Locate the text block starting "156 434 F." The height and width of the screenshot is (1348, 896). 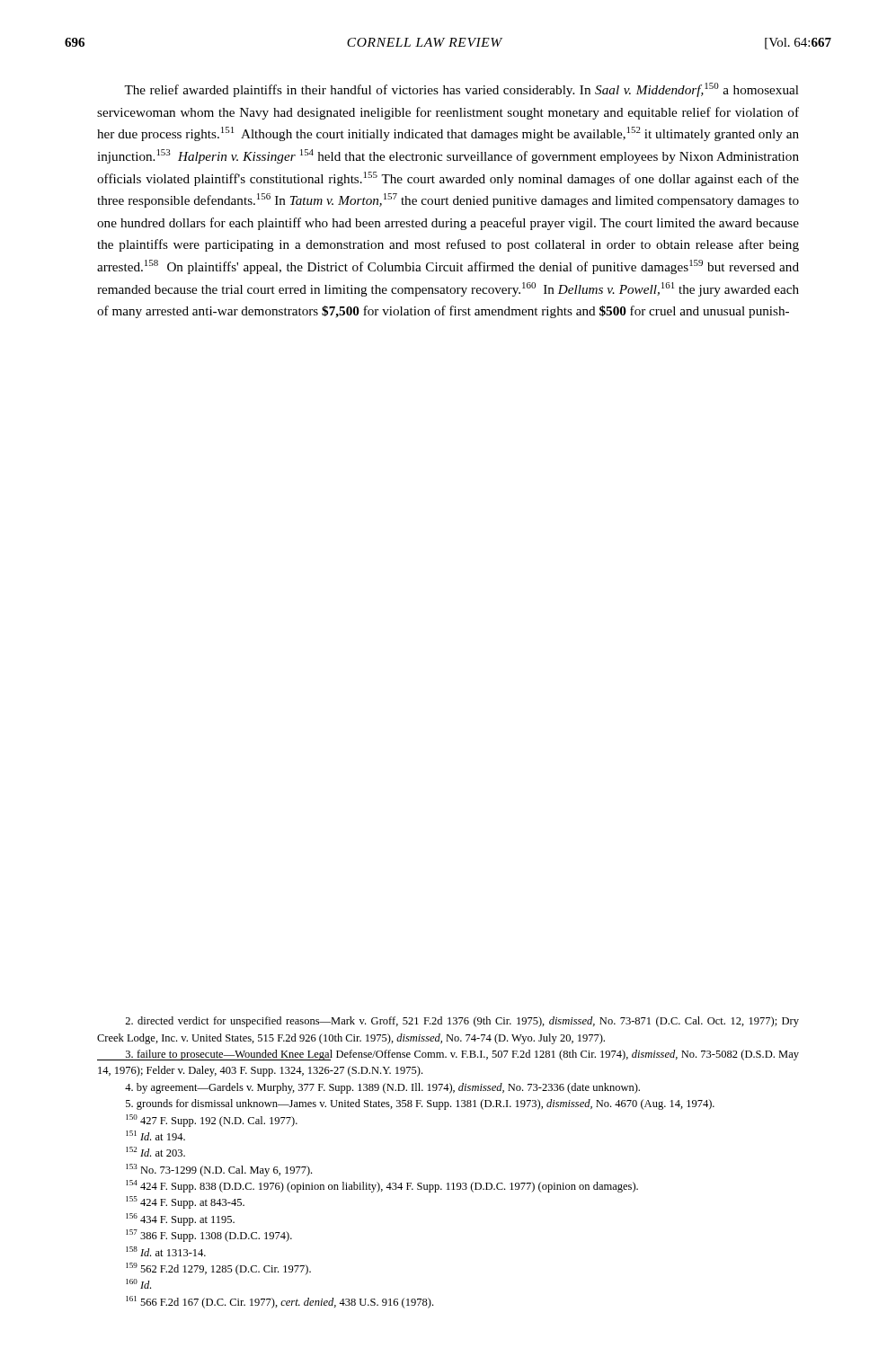click(x=180, y=1219)
